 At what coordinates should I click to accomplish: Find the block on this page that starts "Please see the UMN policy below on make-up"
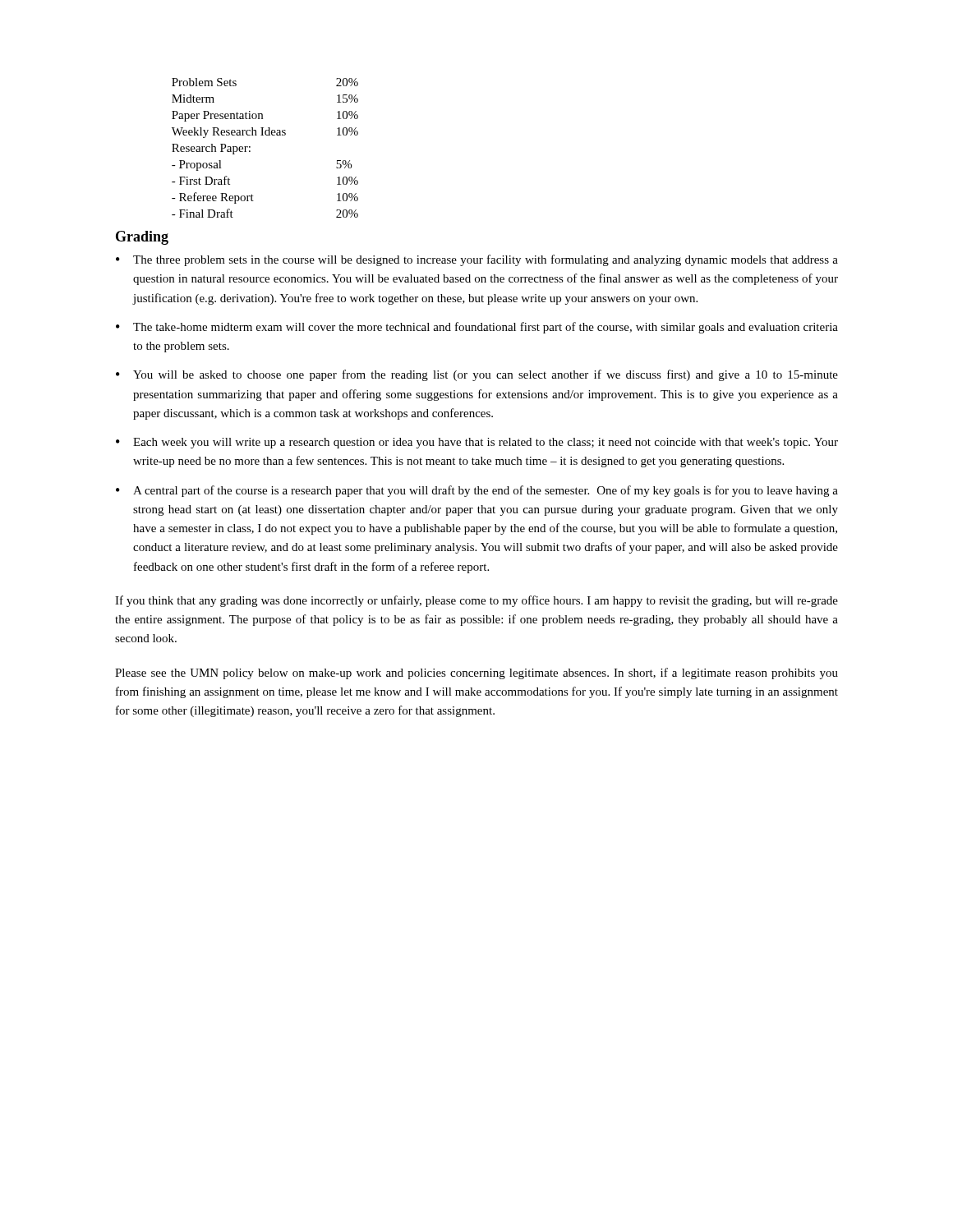click(476, 691)
